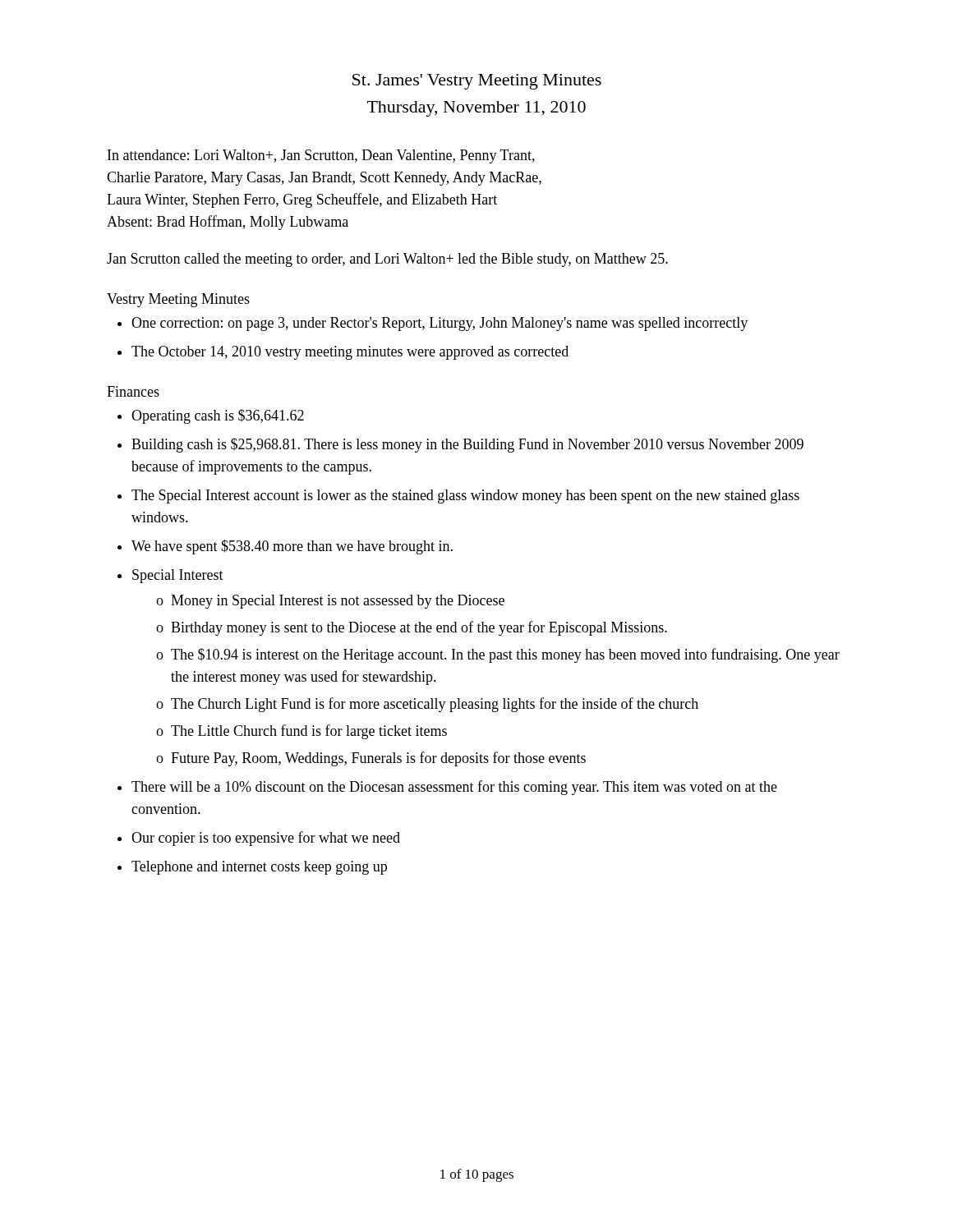Click on the list item that reads "We have spent $538.40"

click(x=292, y=546)
